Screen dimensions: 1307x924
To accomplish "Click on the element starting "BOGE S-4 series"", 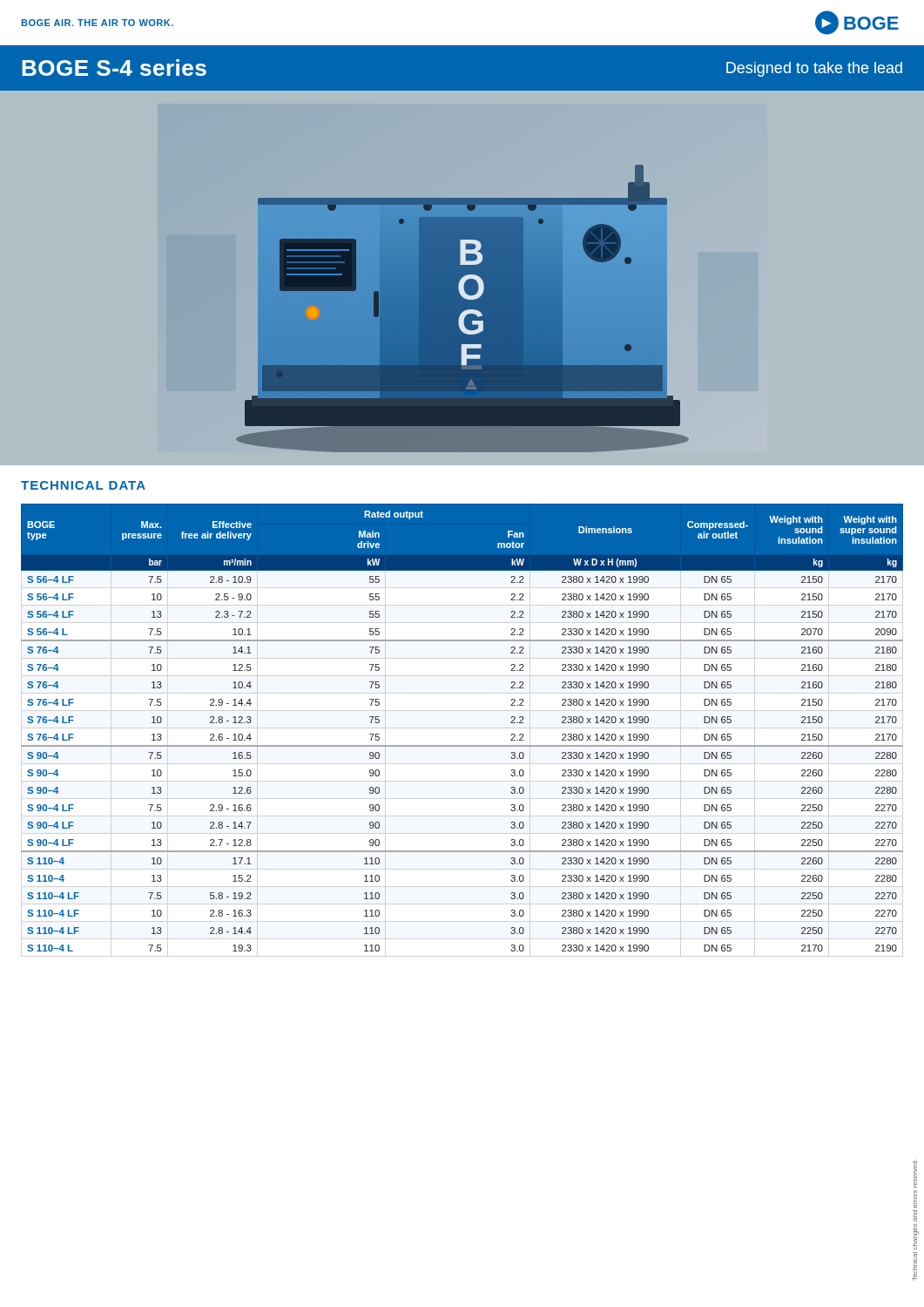I will point(114,68).
